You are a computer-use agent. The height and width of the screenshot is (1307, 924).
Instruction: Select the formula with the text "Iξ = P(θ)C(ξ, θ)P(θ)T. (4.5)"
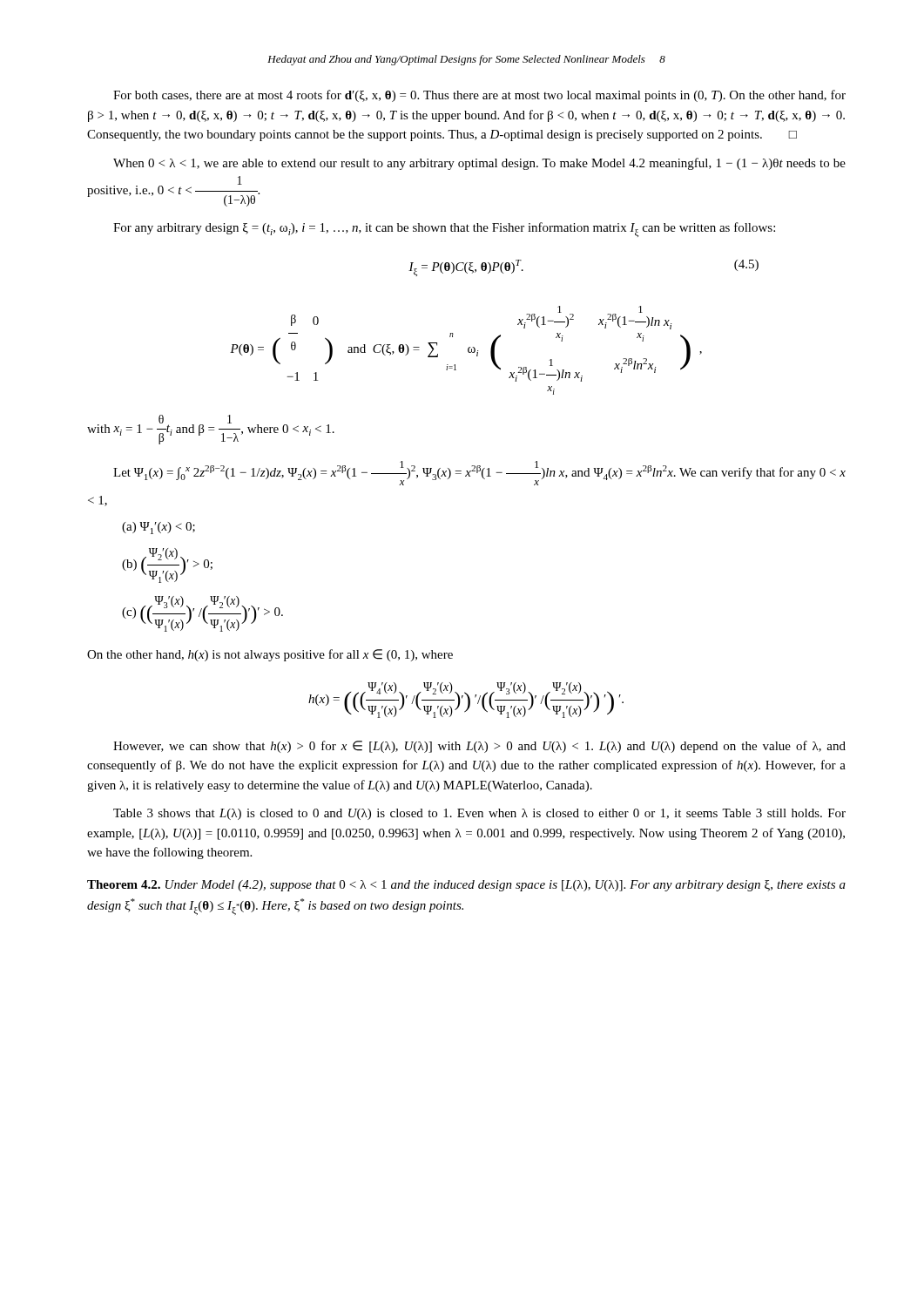coord(463,269)
